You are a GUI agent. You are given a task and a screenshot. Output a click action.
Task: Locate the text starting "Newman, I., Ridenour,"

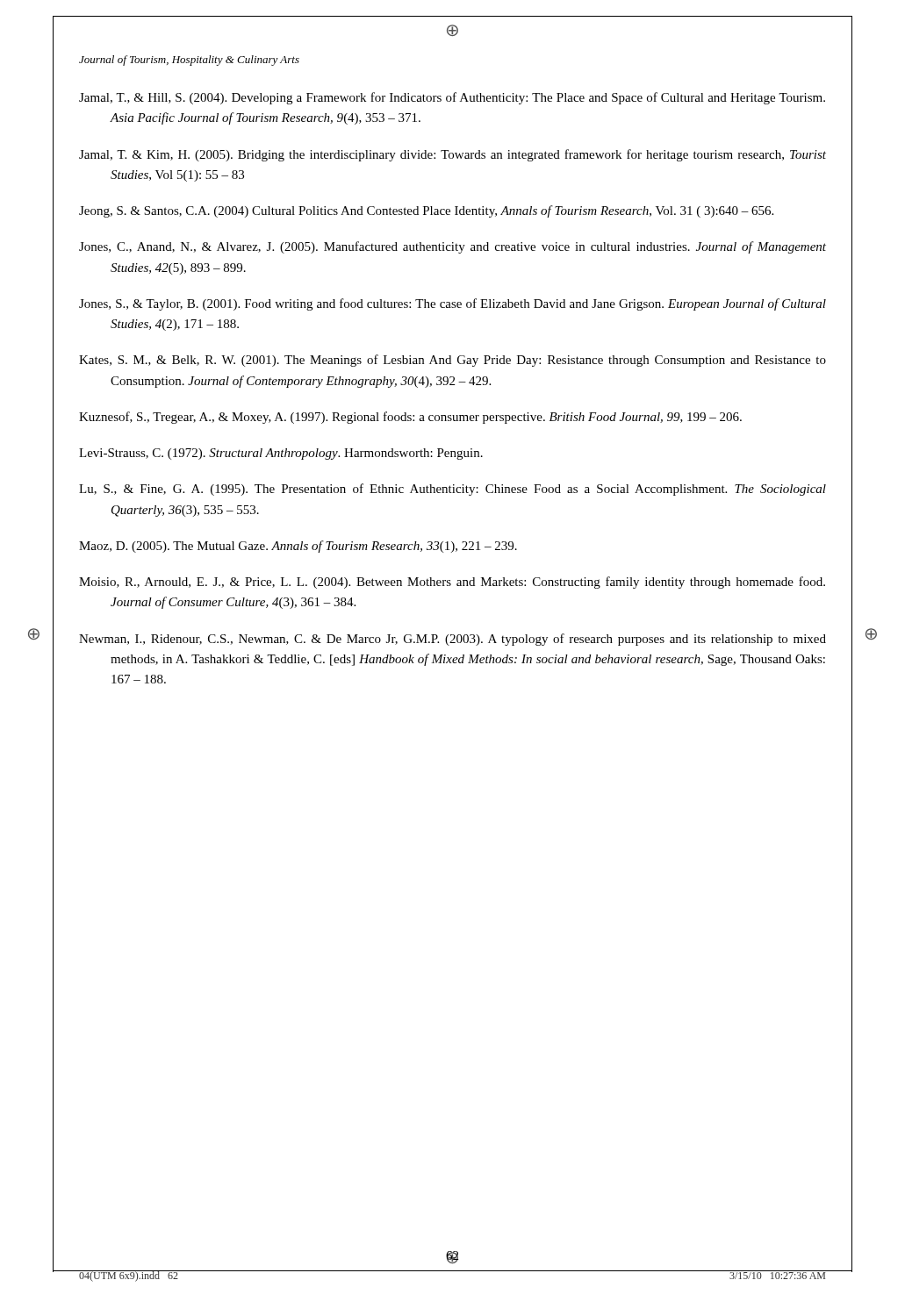tap(452, 659)
